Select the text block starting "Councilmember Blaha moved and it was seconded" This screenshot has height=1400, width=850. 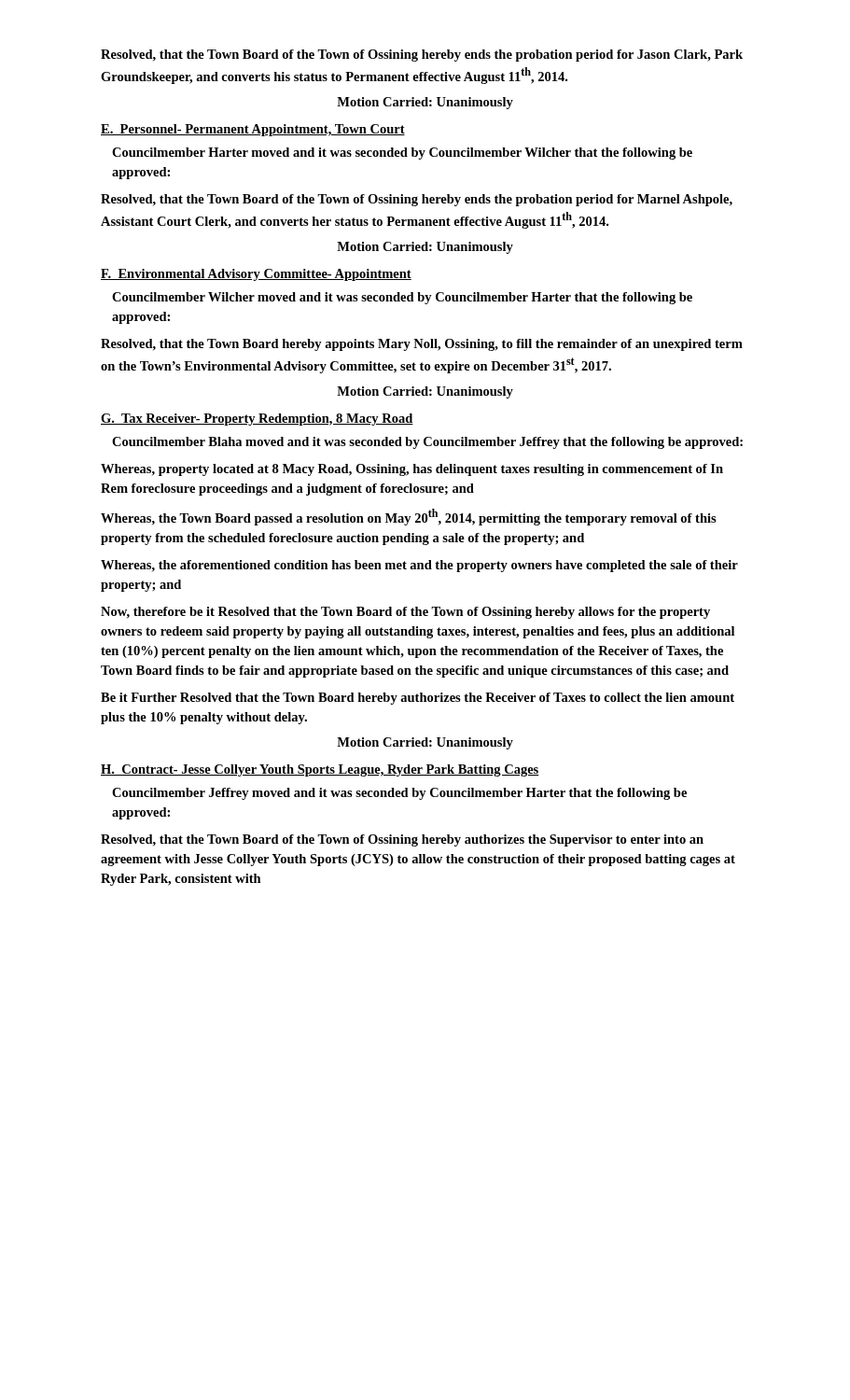tap(431, 442)
